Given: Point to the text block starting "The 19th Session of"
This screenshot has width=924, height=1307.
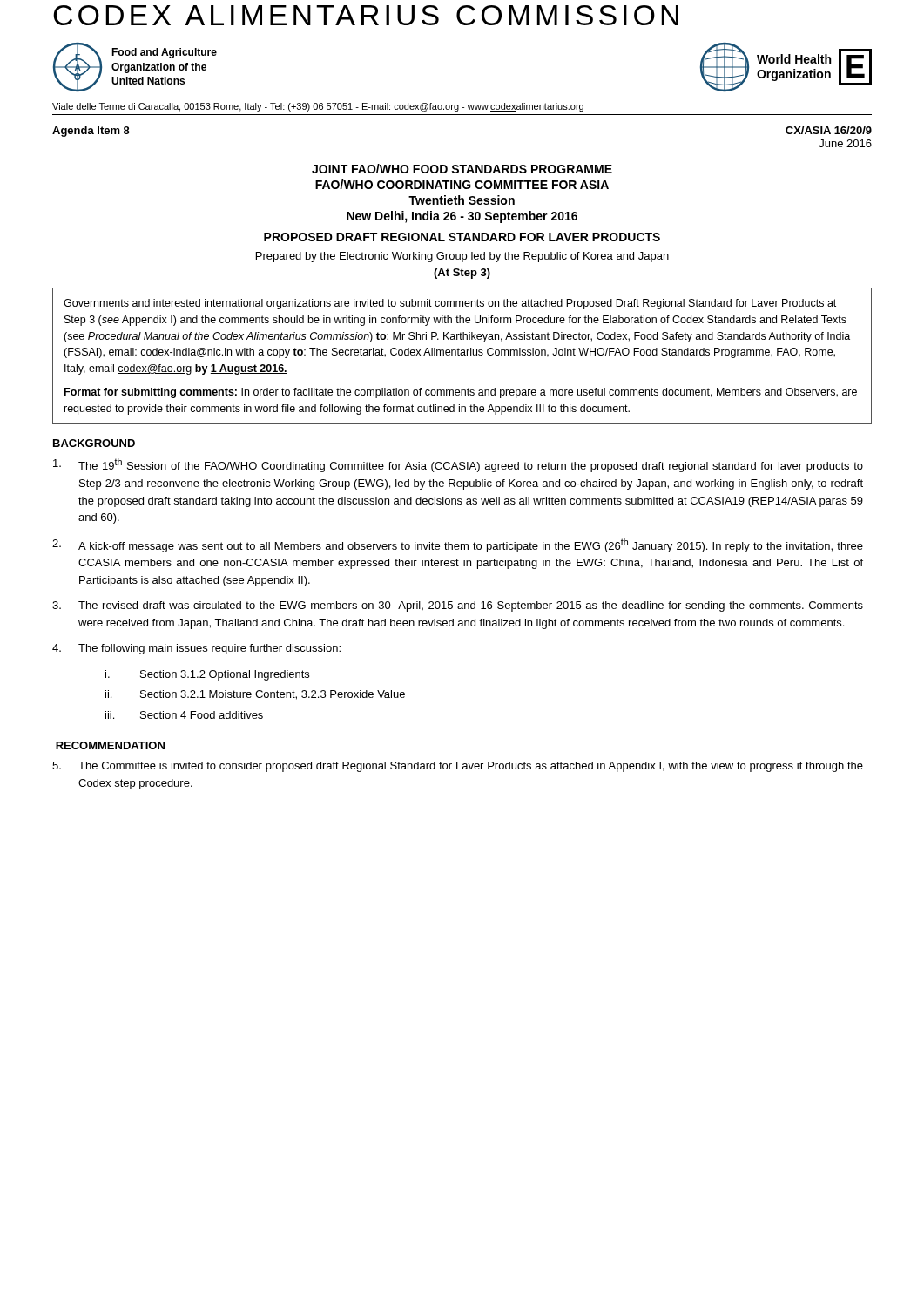Looking at the screenshot, I should [x=458, y=491].
